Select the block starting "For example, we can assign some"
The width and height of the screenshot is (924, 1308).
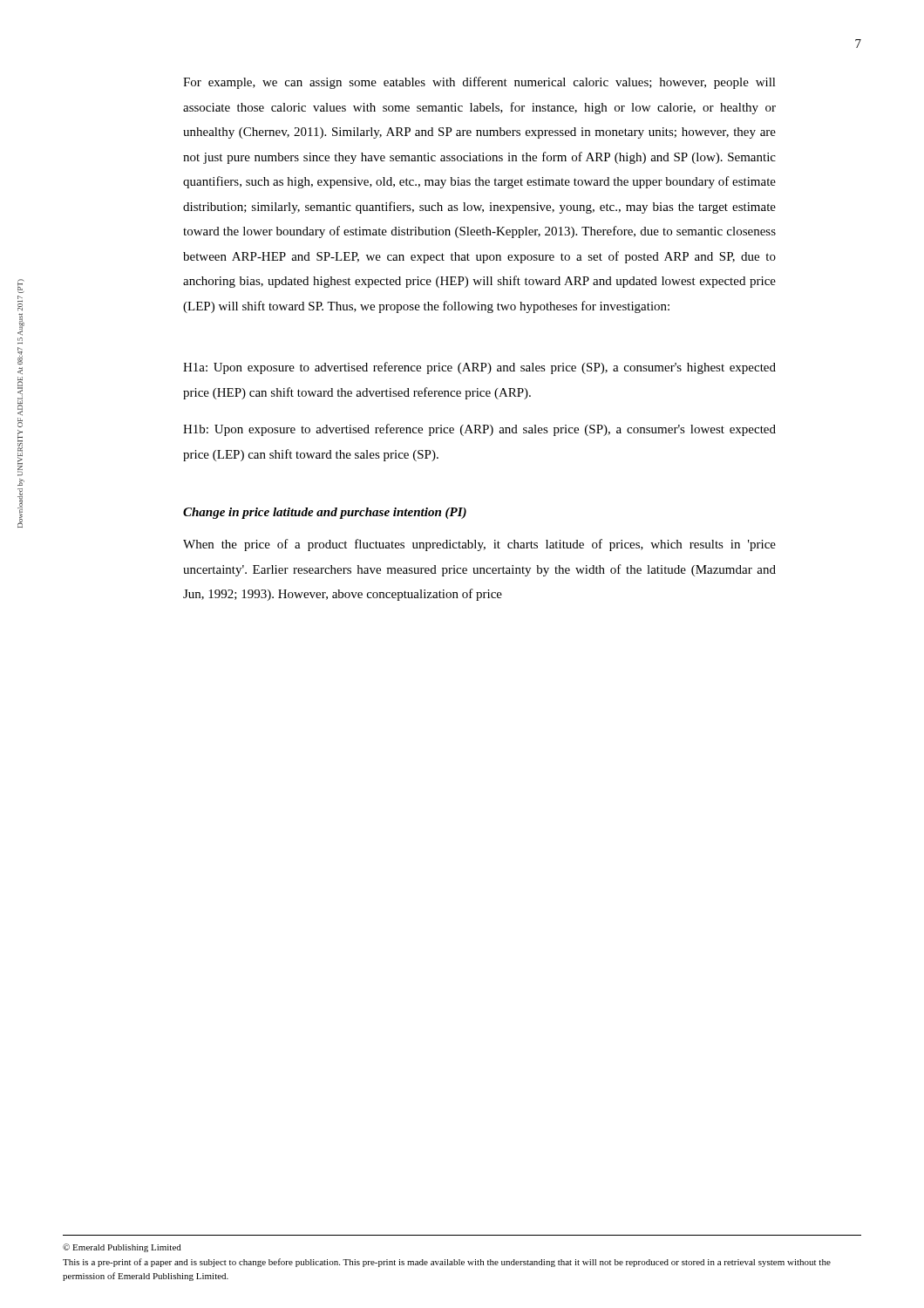pos(479,194)
